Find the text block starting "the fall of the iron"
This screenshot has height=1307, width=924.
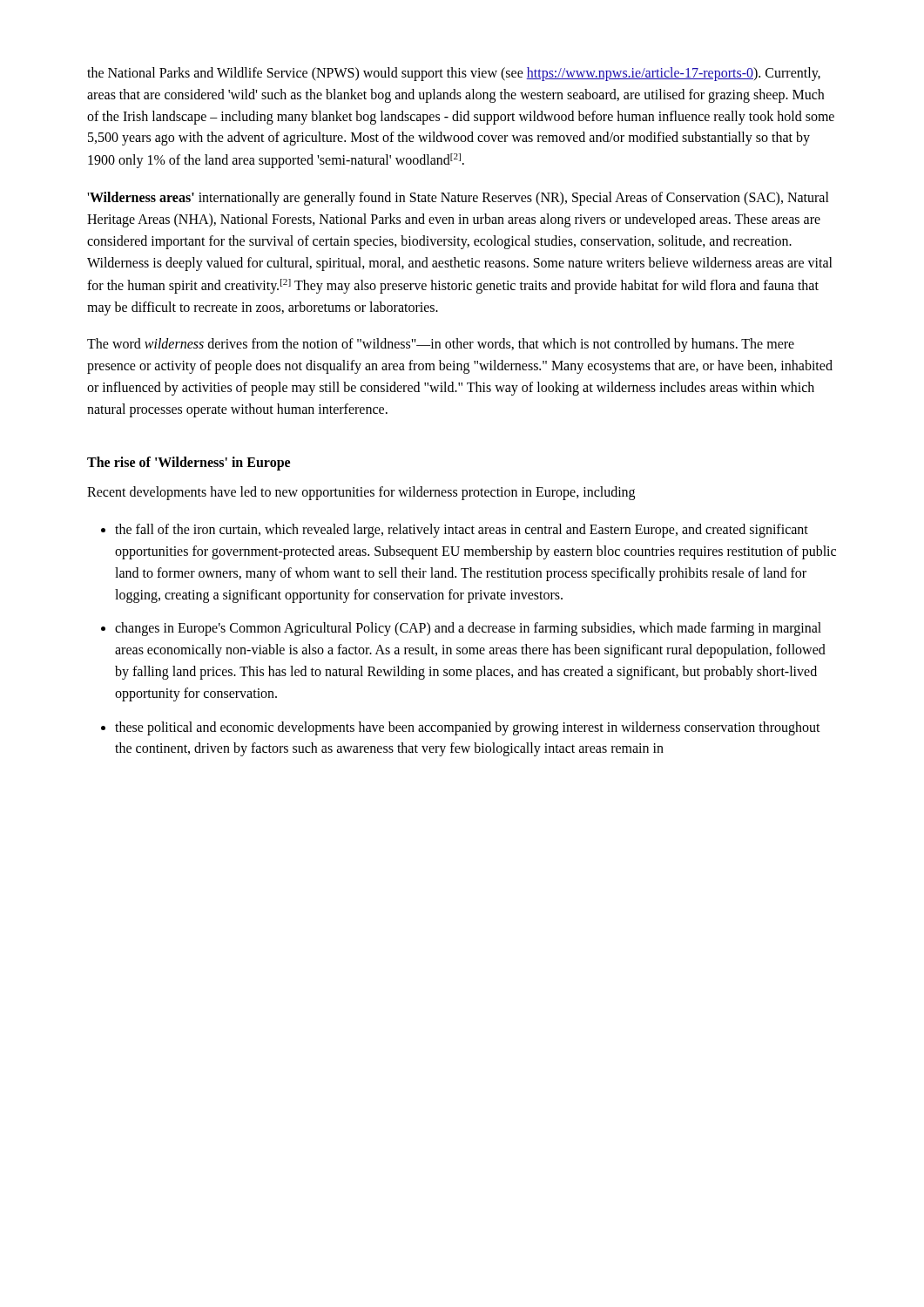pos(476,563)
